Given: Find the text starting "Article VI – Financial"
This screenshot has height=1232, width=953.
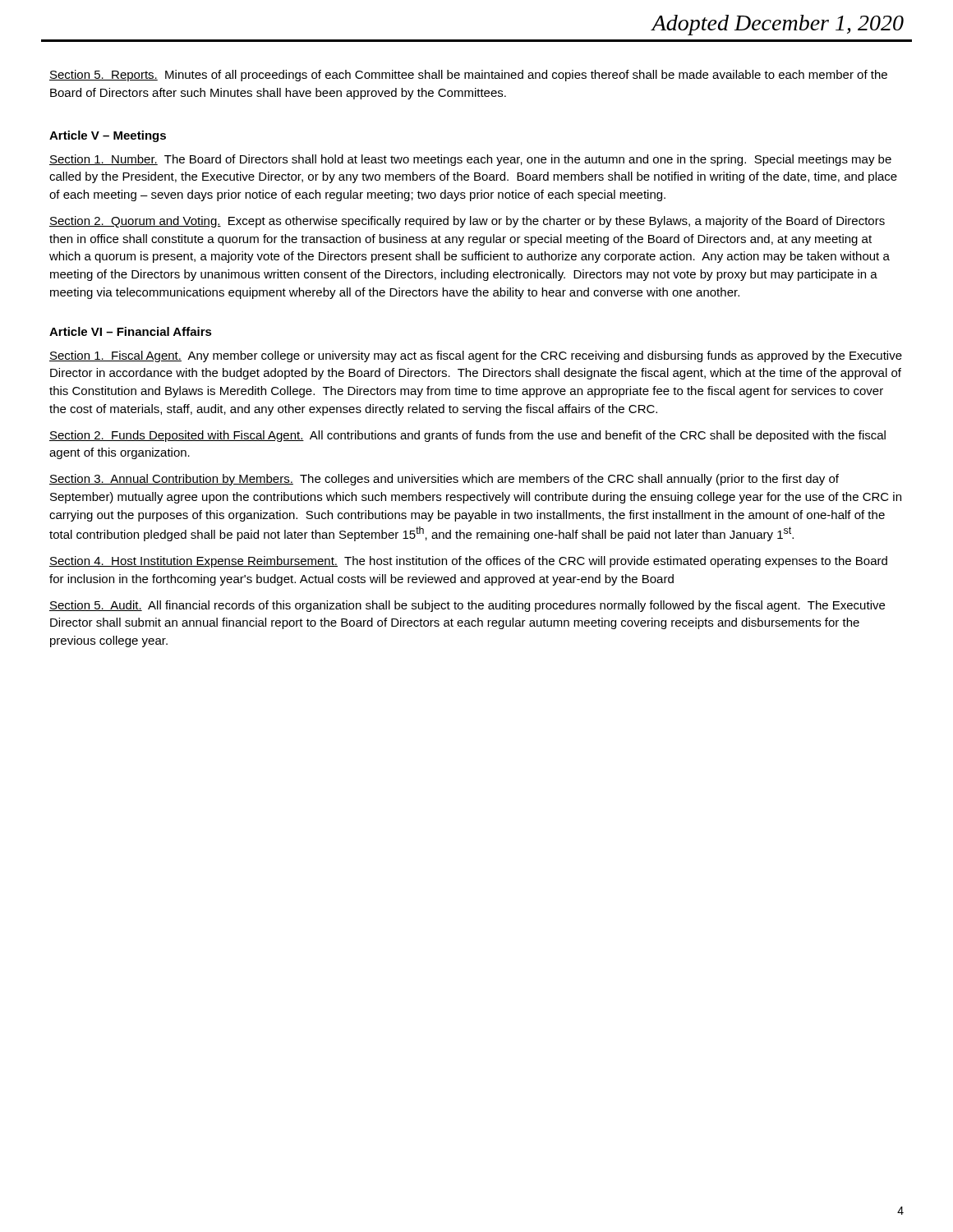Looking at the screenshot, I should pos(131,331).
